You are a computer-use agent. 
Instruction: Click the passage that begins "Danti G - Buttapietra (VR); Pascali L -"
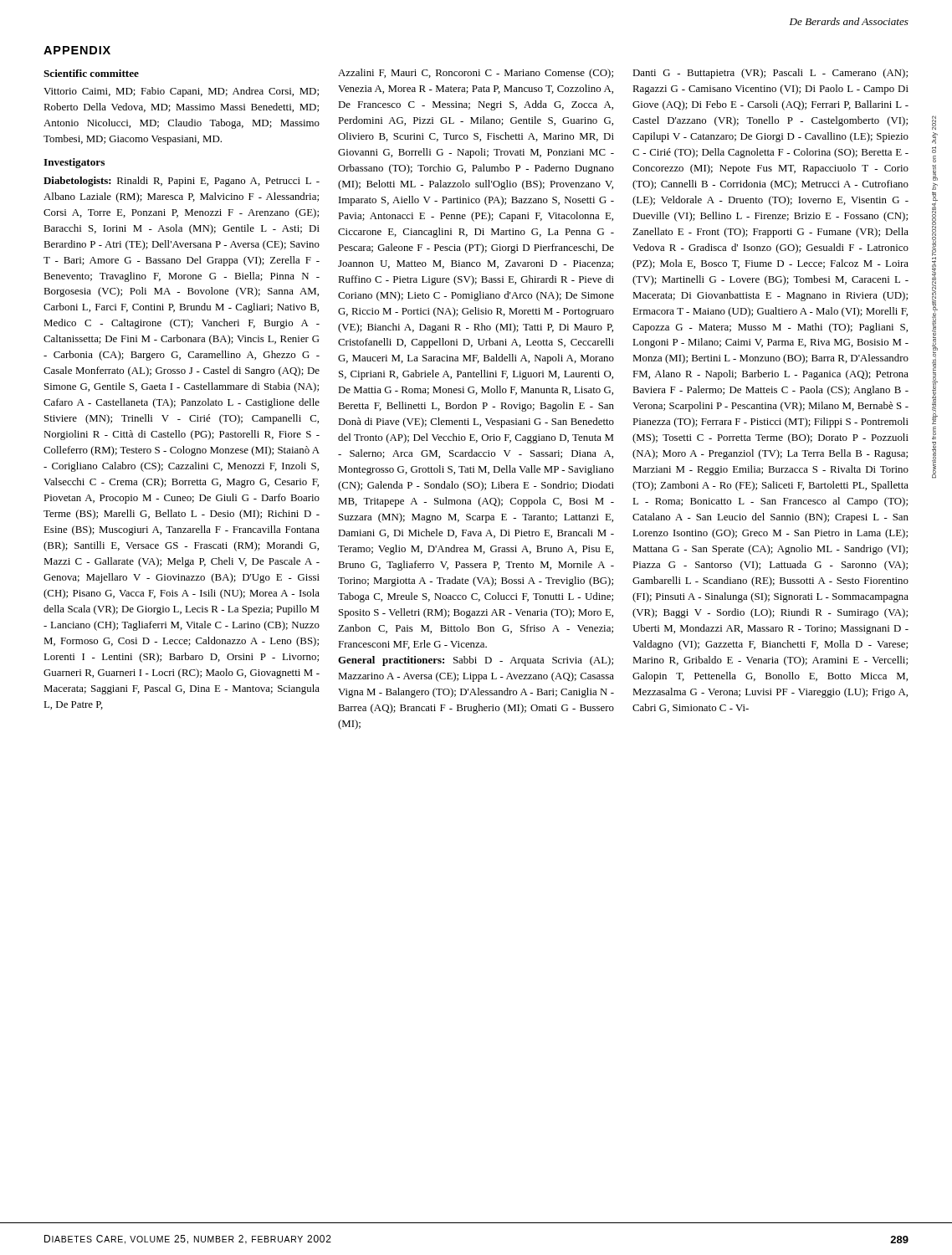(770, 390)
